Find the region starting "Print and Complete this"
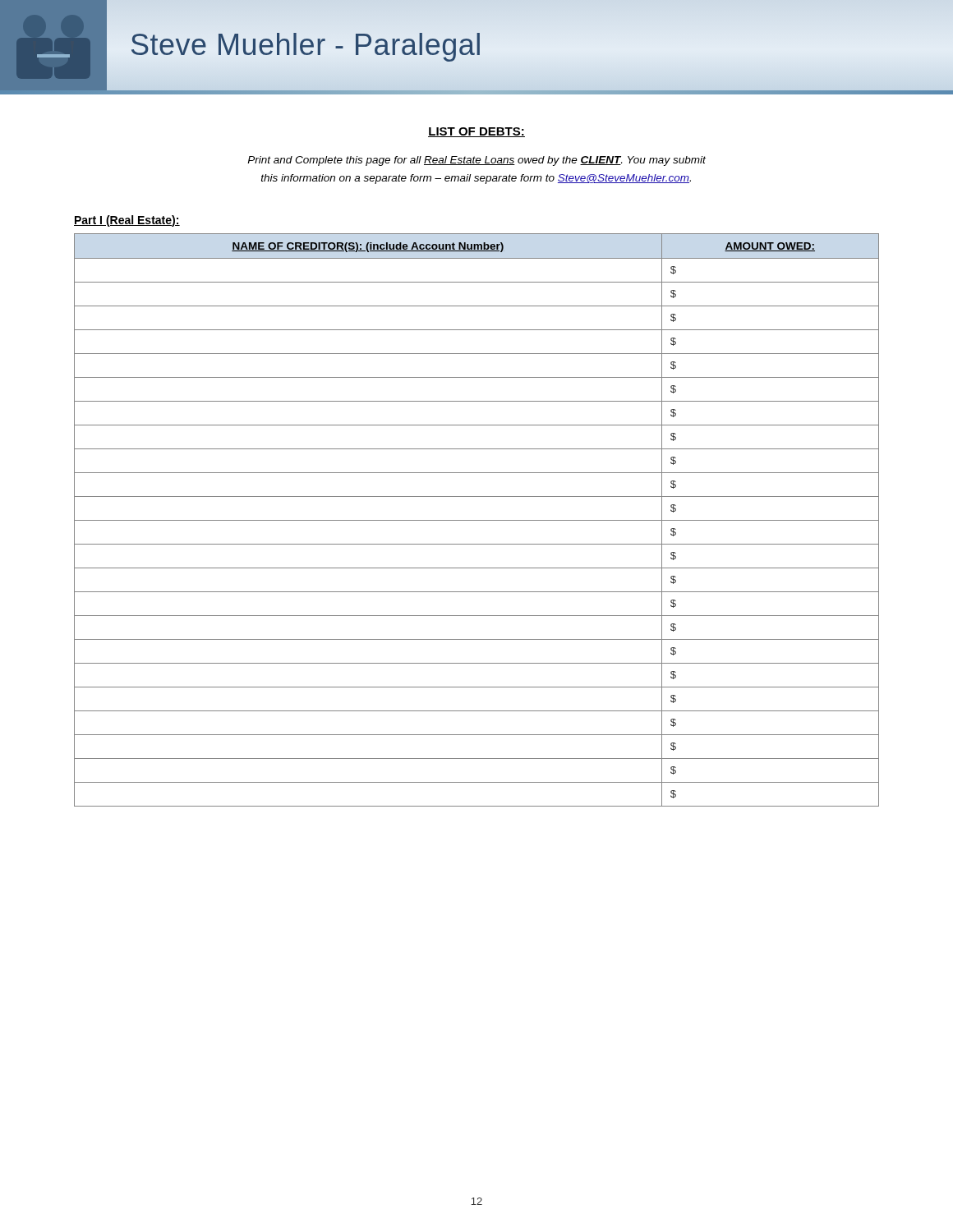The height and width of the screenshot is (1232, 953). [x=476, y=169]
